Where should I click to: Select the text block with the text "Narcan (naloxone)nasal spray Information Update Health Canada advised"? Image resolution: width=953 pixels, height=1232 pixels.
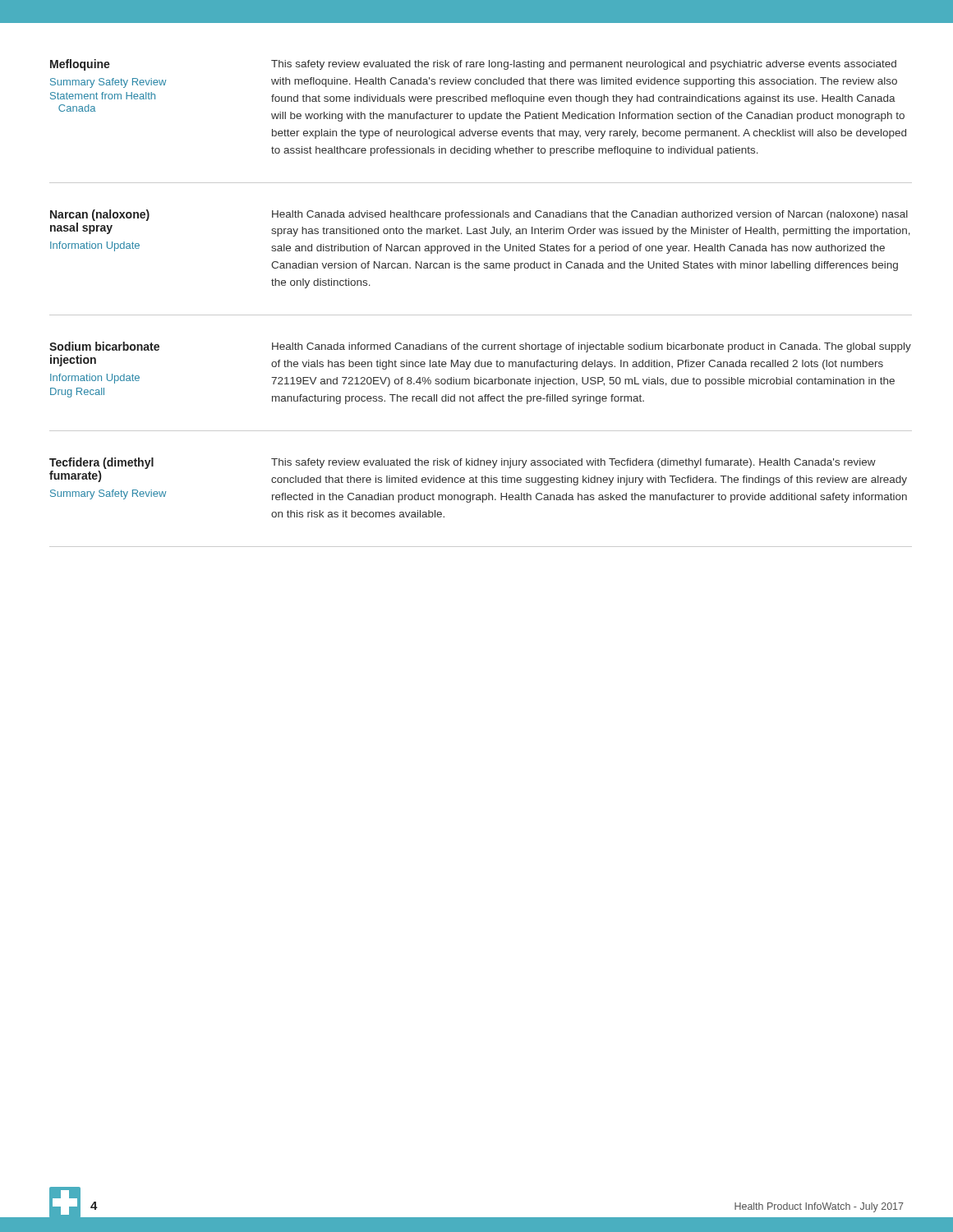coord(481,249)
